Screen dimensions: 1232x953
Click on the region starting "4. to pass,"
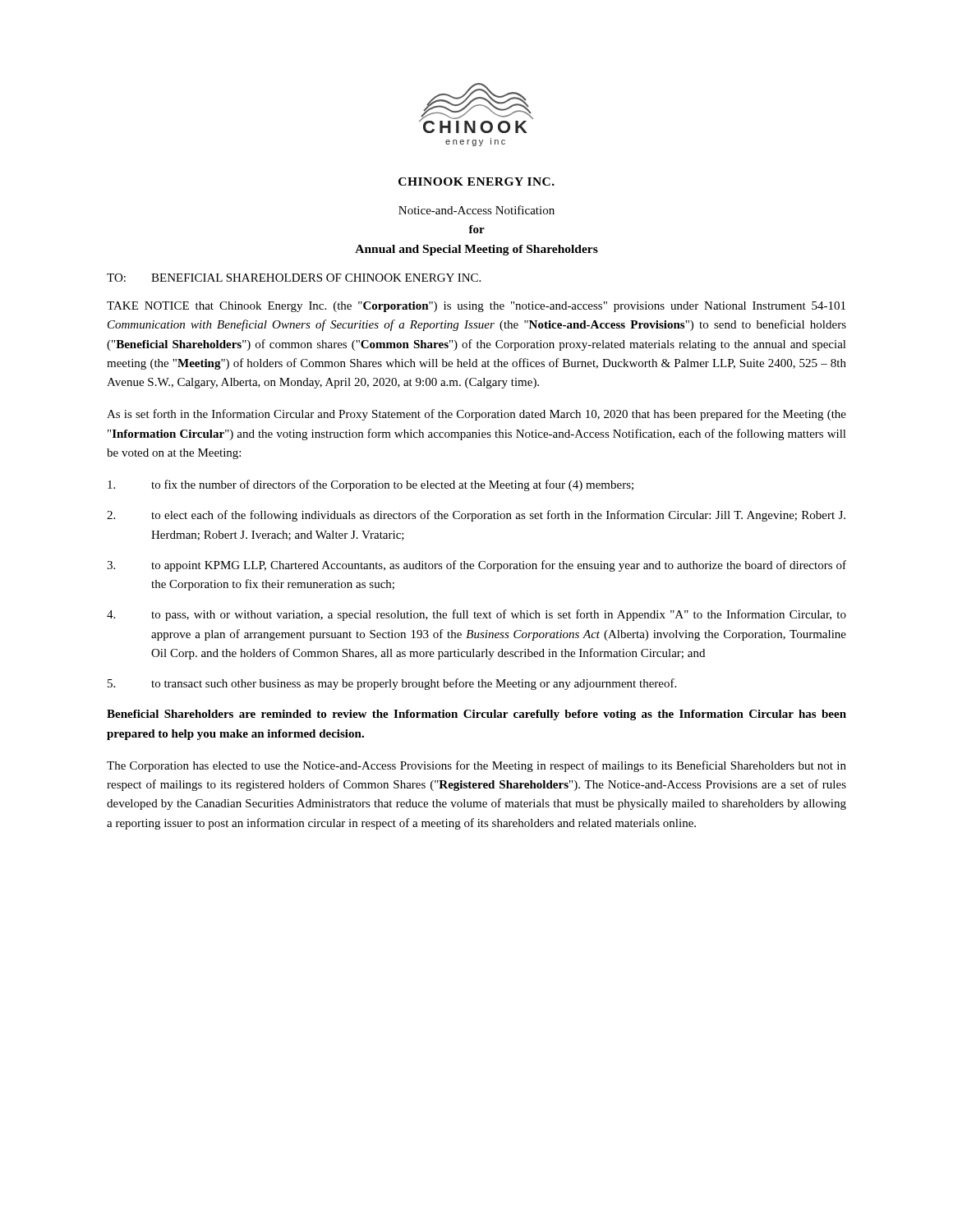coord(476,634)
